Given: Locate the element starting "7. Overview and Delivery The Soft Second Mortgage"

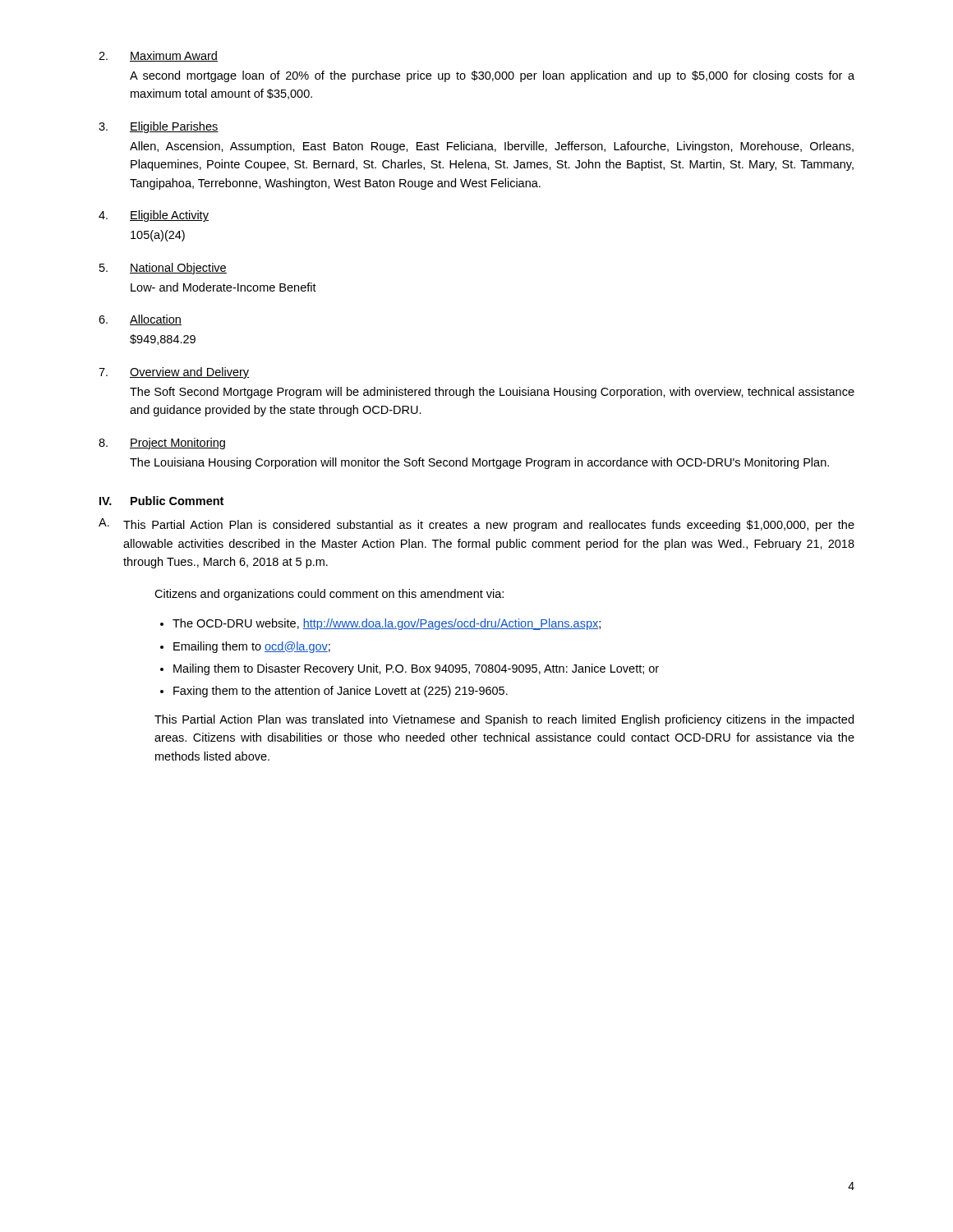Looking at the screenshot, I should (476, 392).
